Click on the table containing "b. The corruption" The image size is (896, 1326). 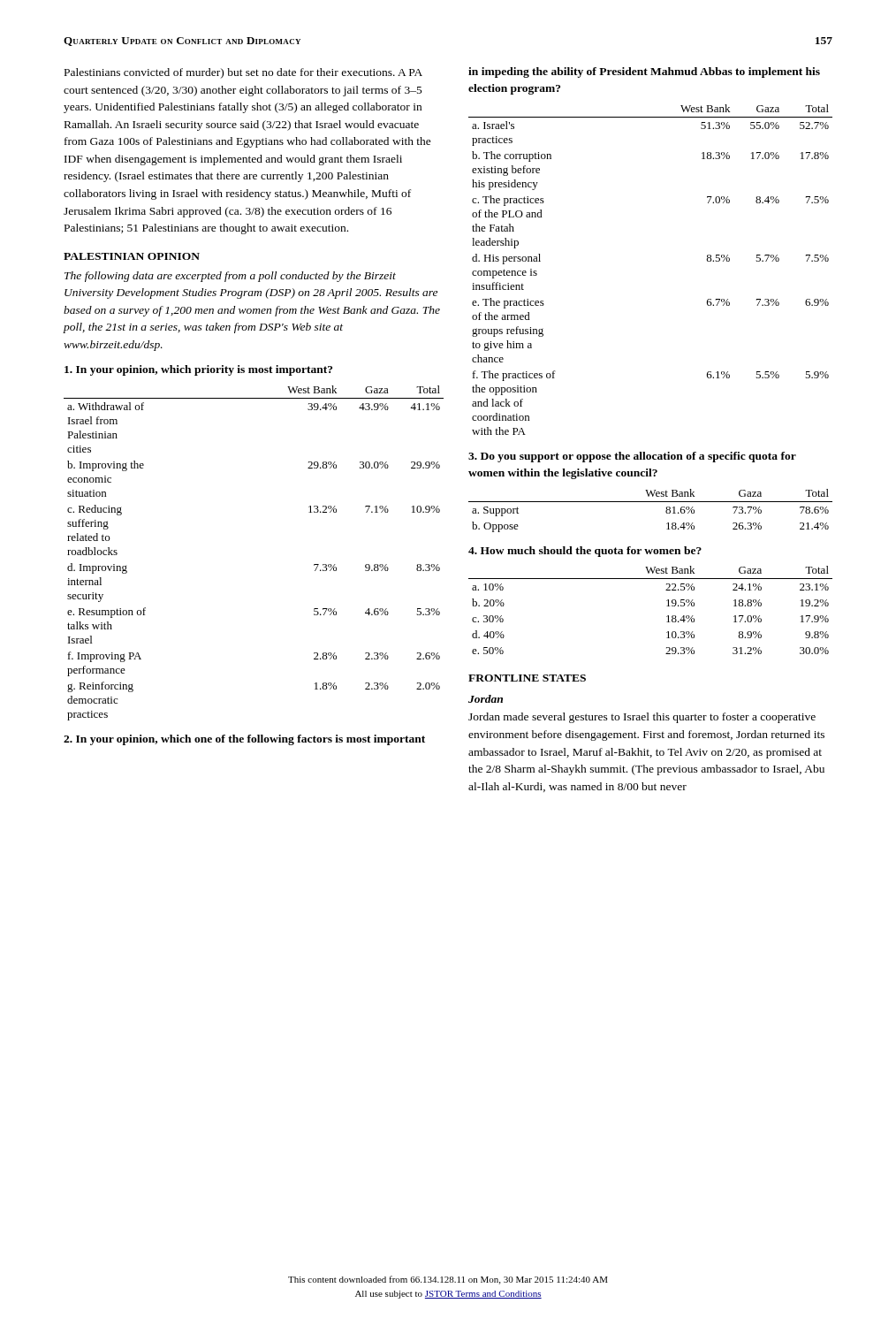[x=650, y=270]
